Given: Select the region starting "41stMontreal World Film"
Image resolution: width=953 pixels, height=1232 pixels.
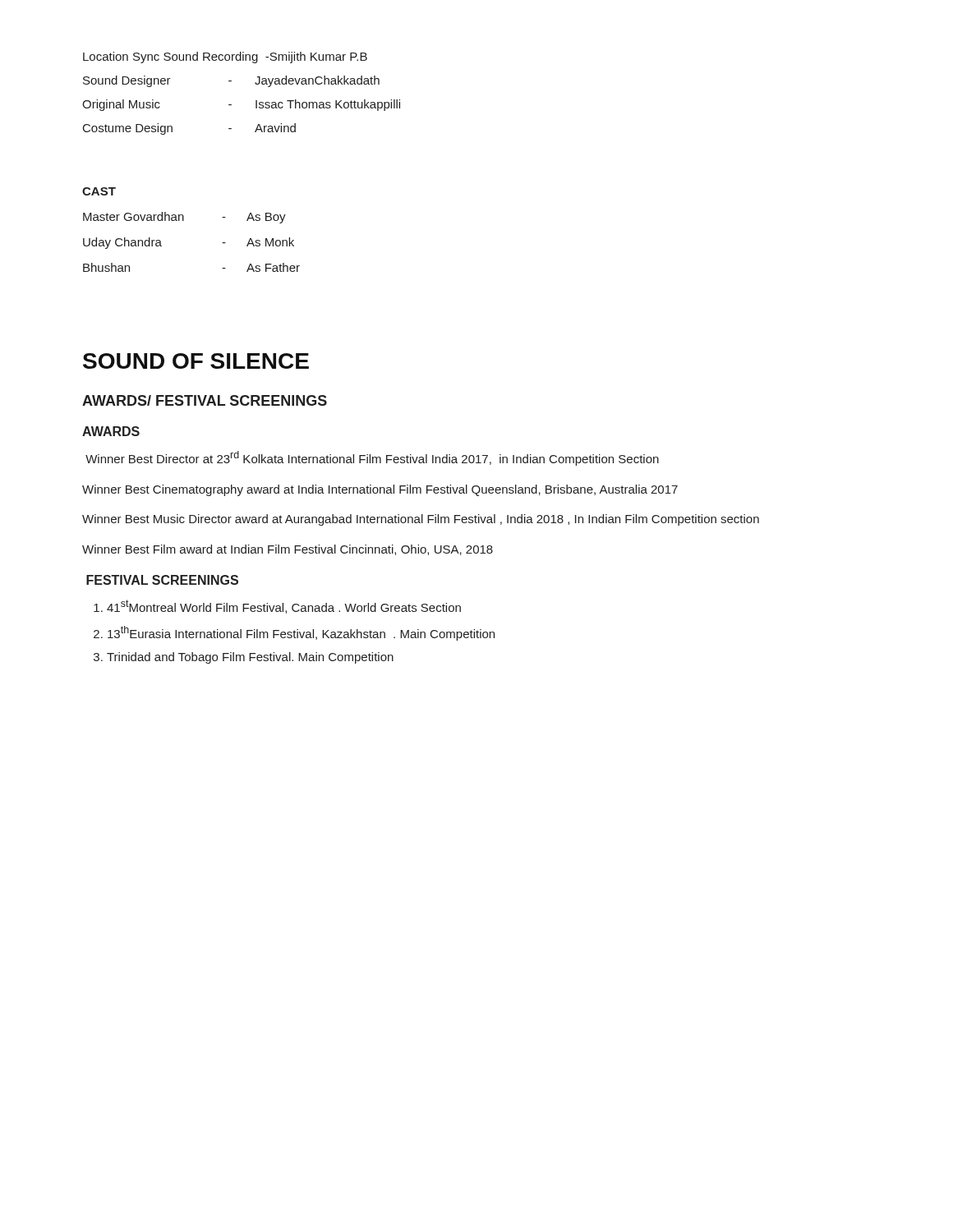Looking at the screenshot, I should (x=284, y=606).
